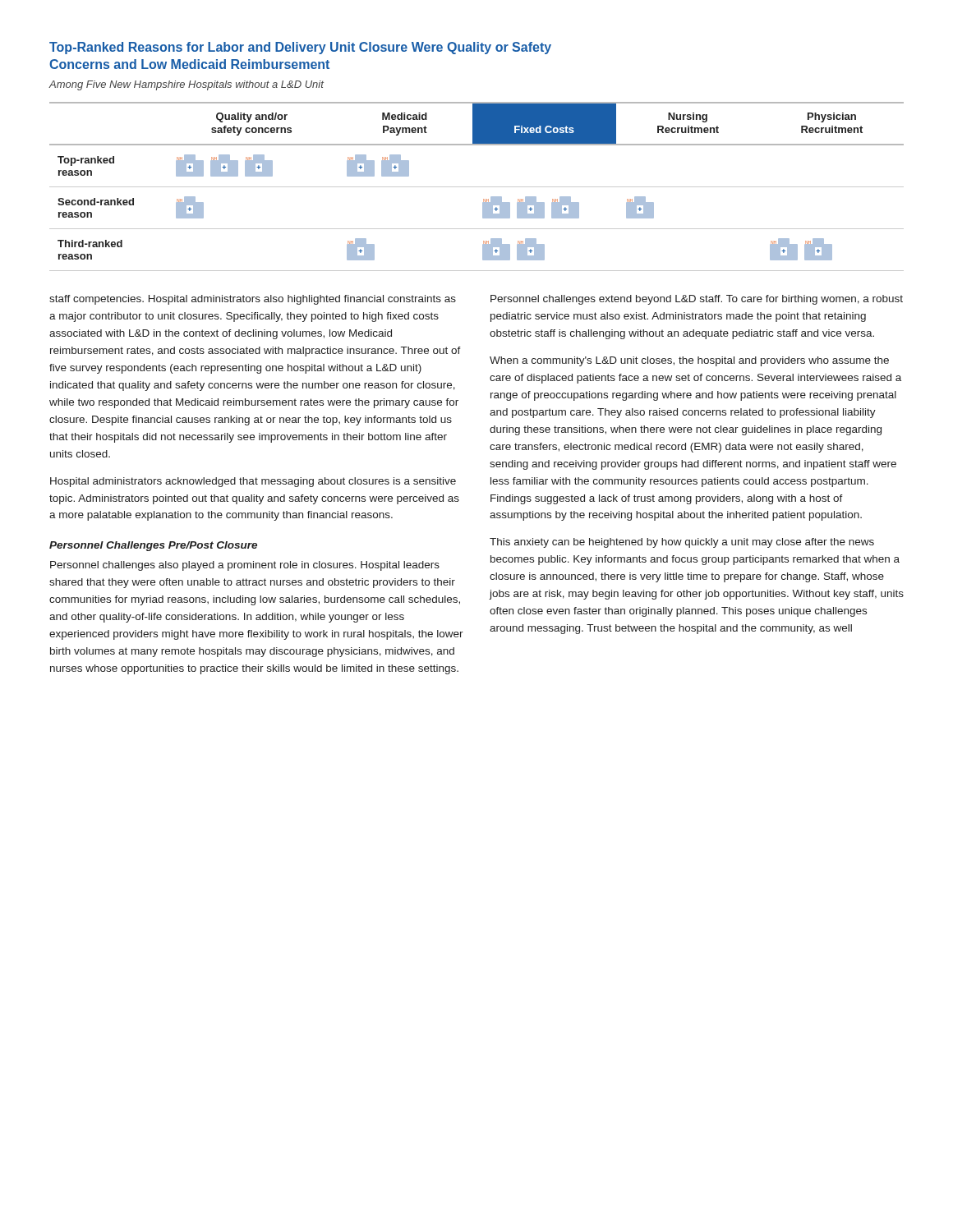
Task: Navigate to the passage starting "When a community's L&D unit closes, the"
Action: click(x=696, y=438)
